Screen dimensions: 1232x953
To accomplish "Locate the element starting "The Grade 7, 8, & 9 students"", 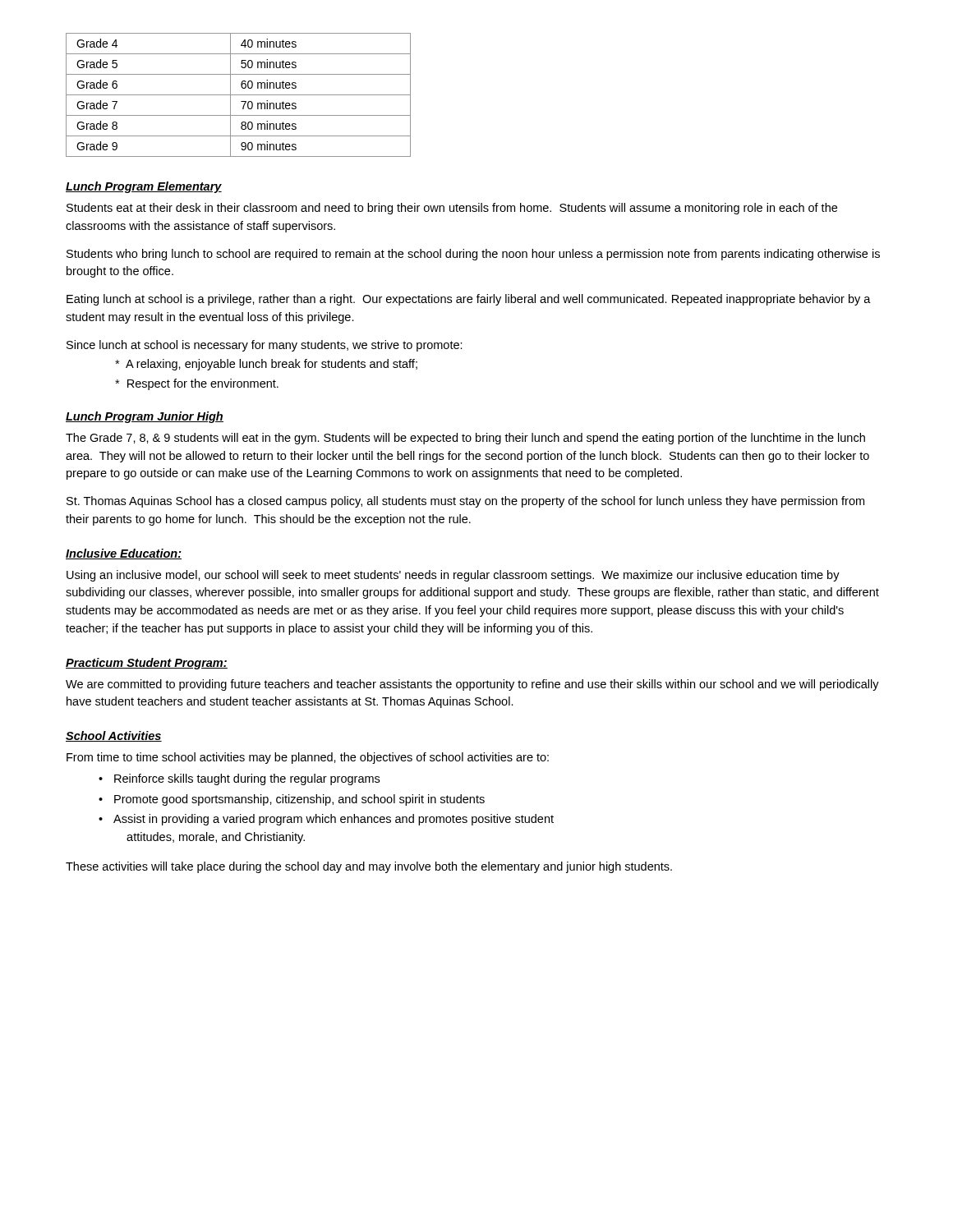I will (x=468, y=455).
